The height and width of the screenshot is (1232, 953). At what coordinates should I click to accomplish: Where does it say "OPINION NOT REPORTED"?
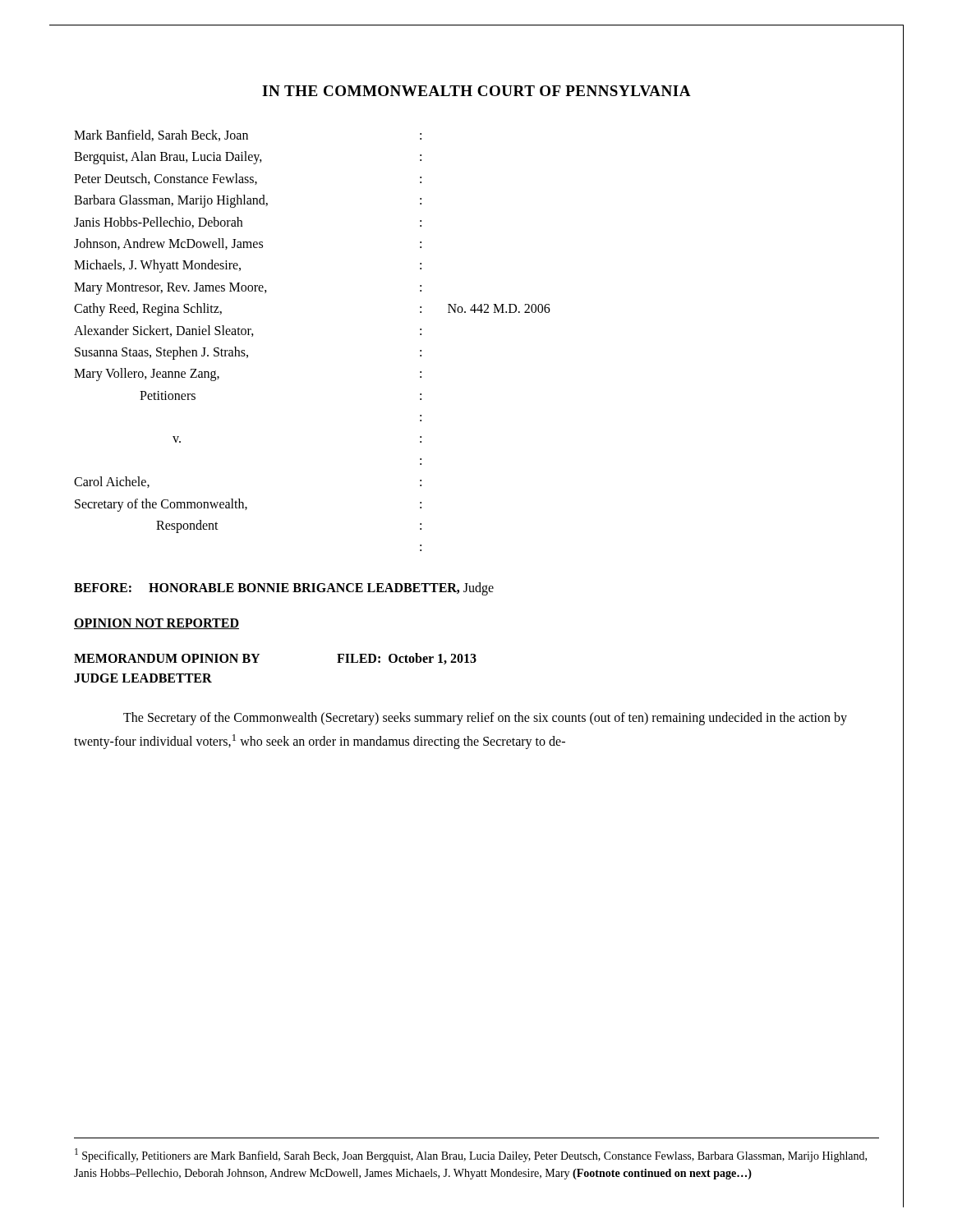(156, 623)
